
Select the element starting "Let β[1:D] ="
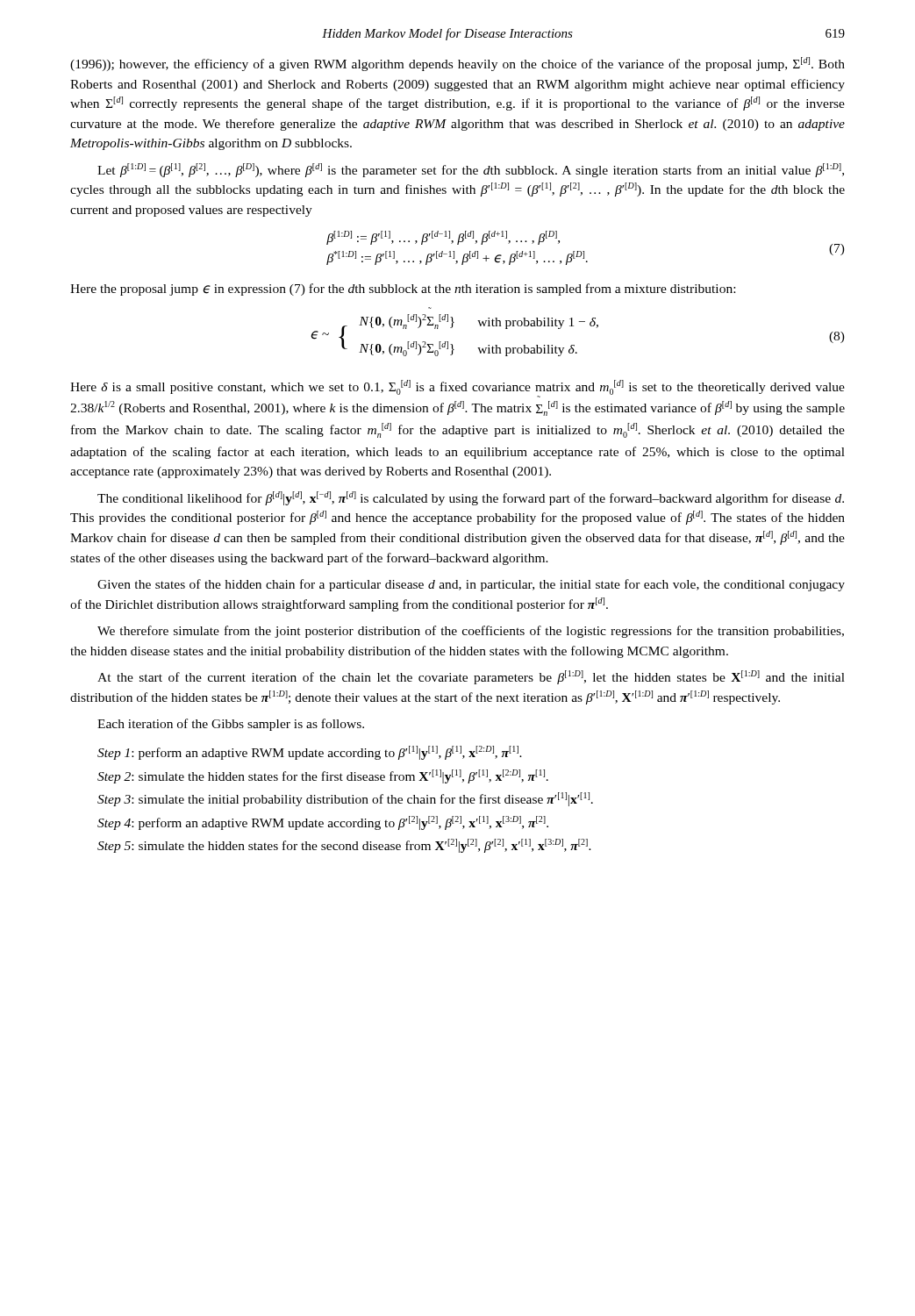[x=458, y=189]
